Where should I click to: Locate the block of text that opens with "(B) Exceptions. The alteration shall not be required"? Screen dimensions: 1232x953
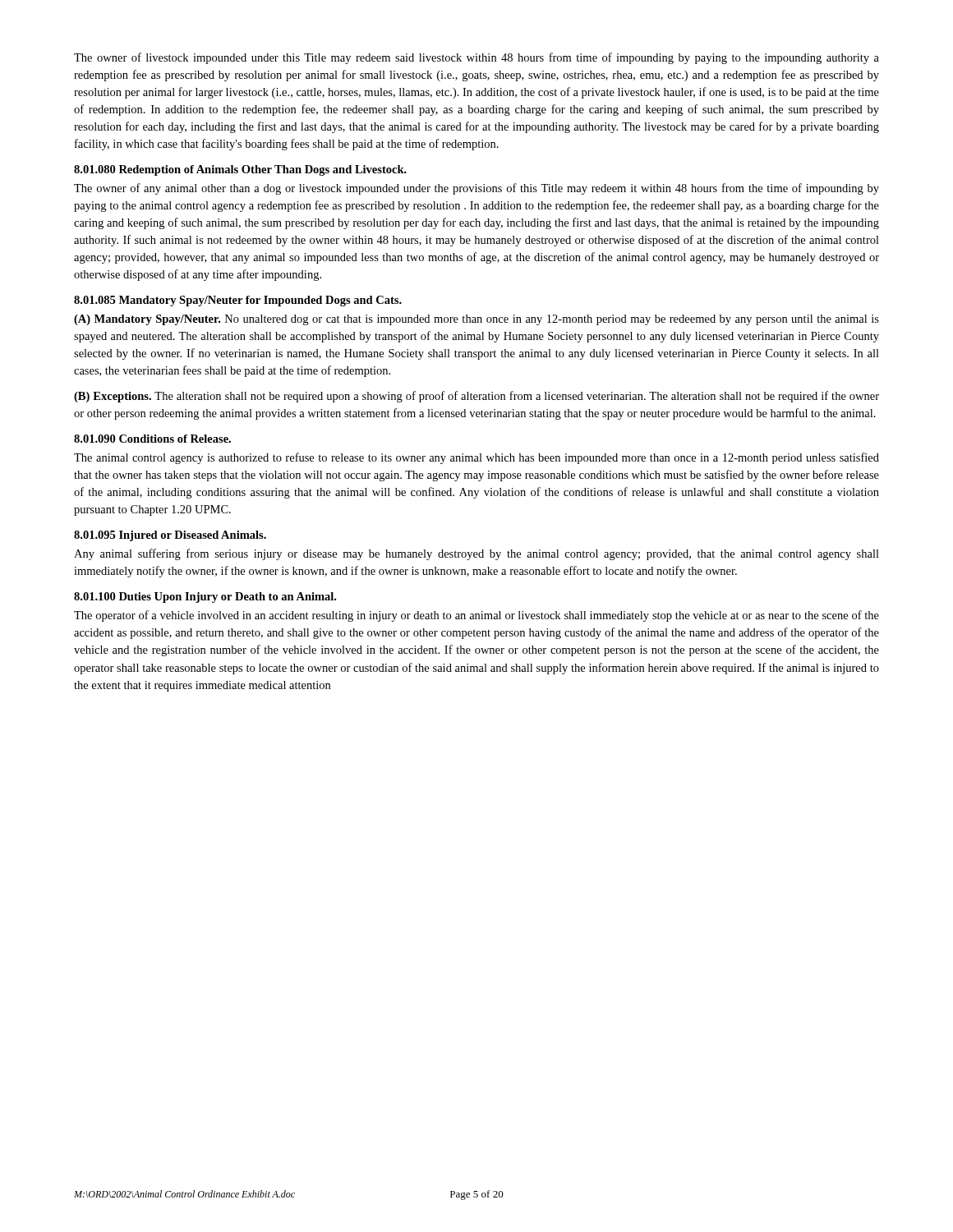[476, 405]
